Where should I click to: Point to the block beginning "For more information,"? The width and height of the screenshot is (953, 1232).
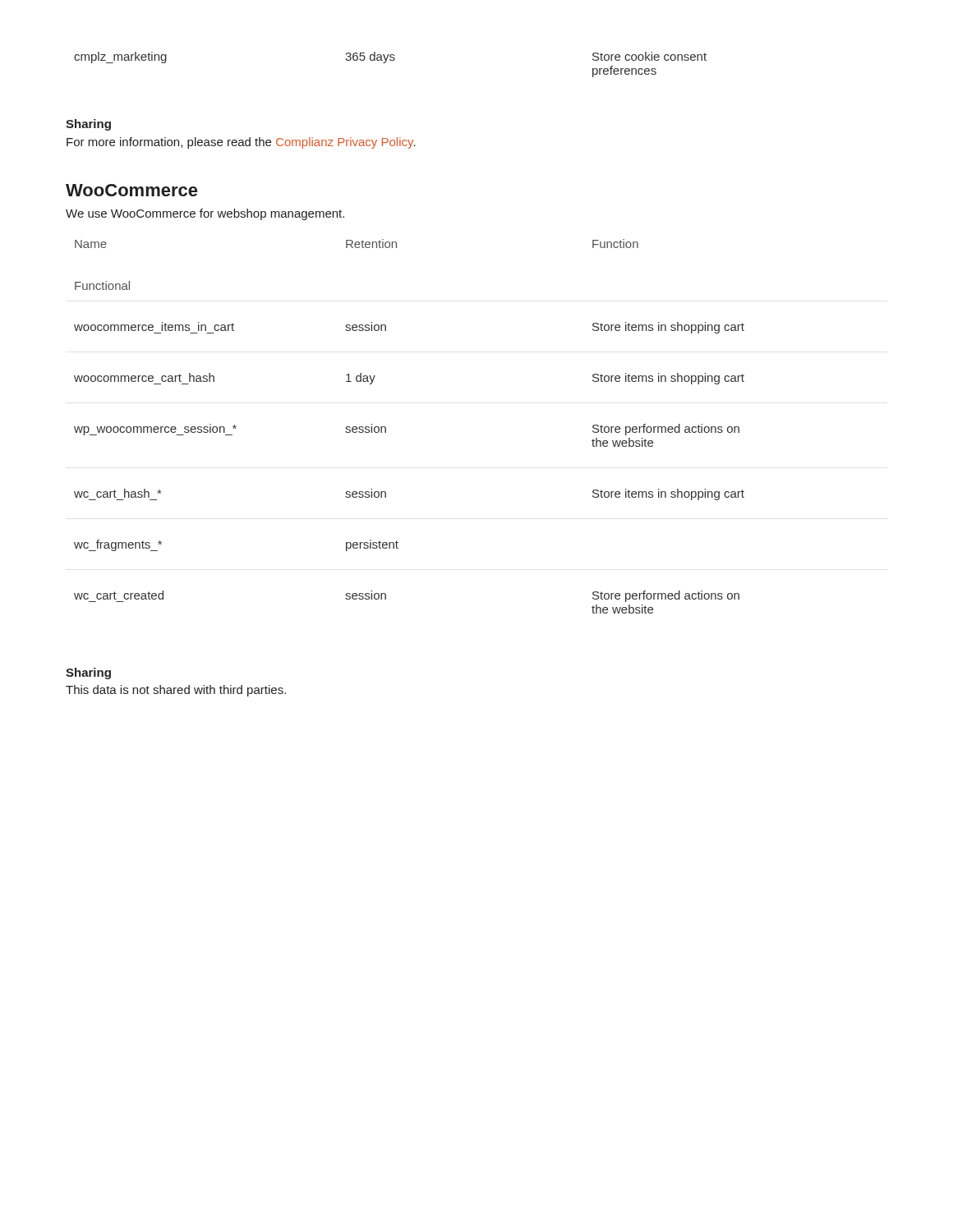(x=241, y=142)
